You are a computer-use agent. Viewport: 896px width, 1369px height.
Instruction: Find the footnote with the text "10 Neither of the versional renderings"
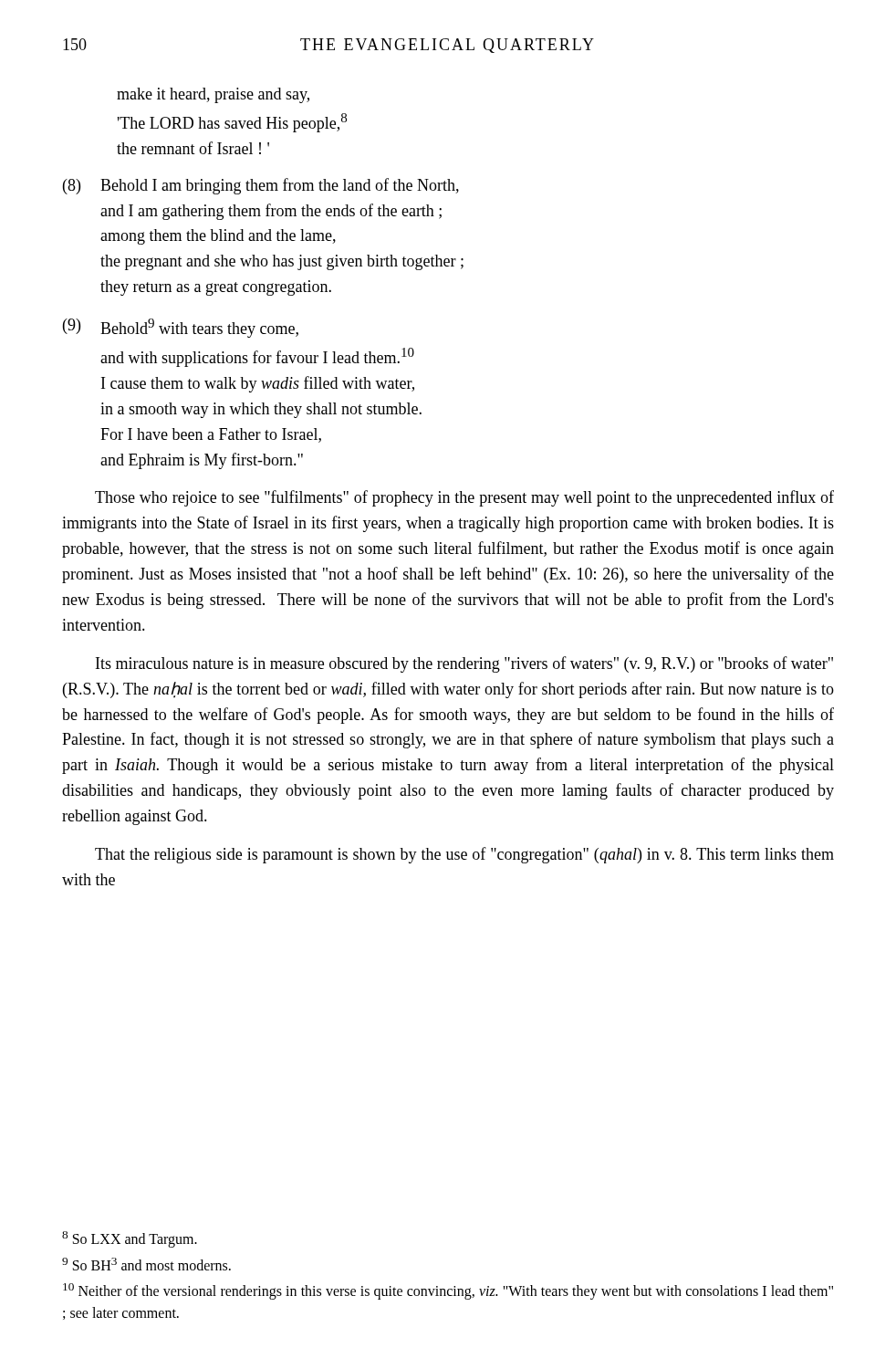pyautogui.click(x=448, y=1300)
